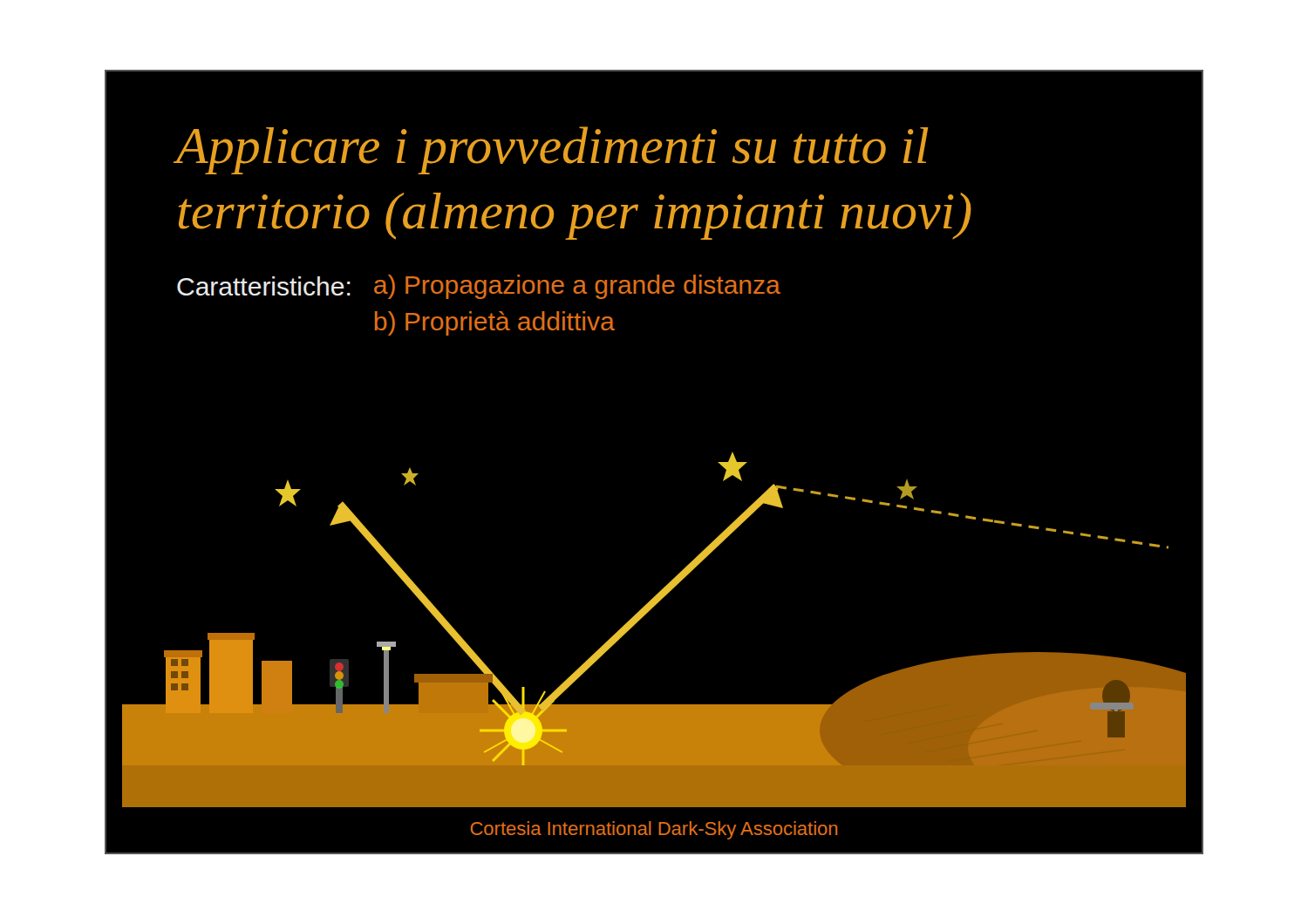Select the illustration
The height and width of the screenshot is (924, 1308).
[654, 622]
